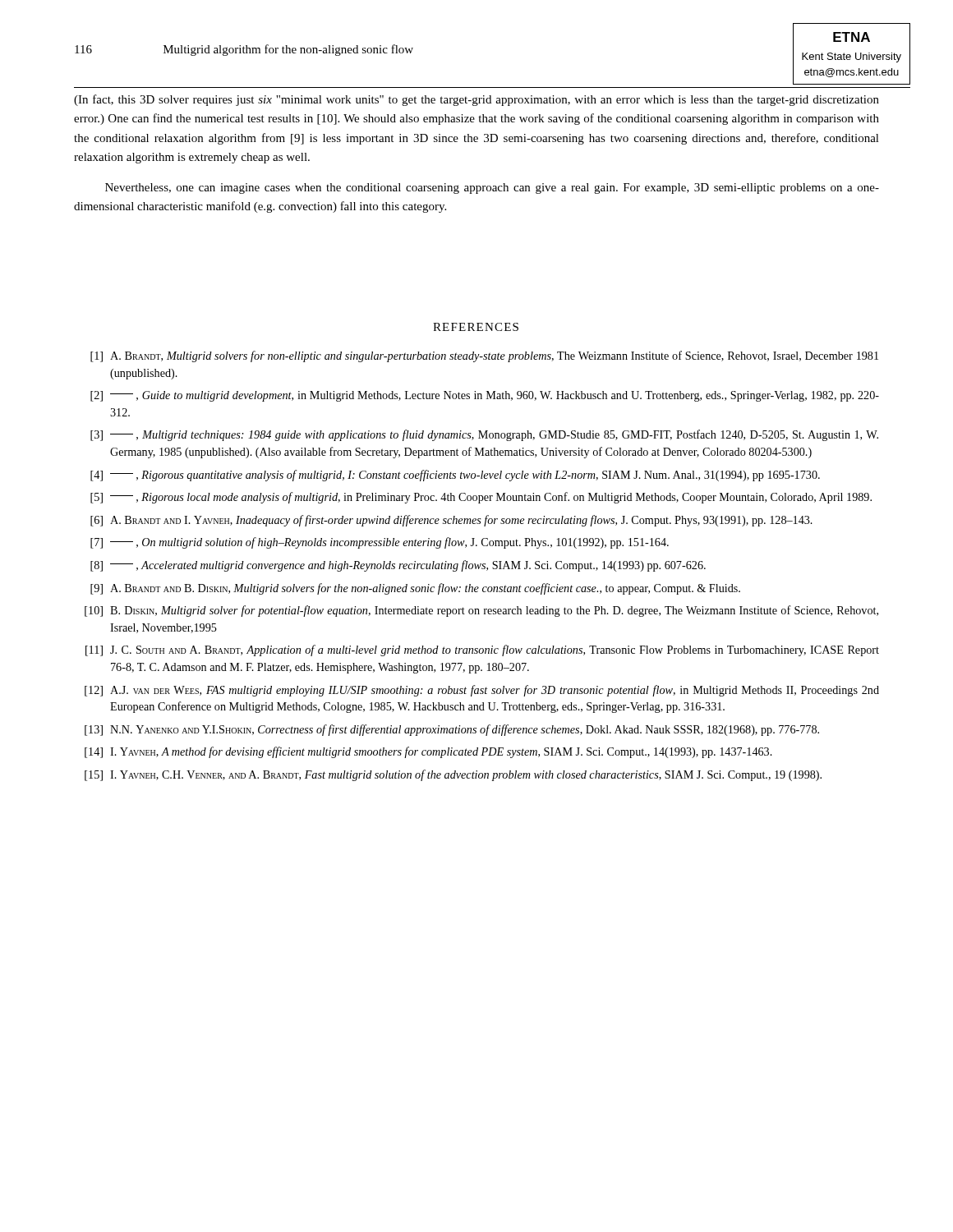Select the block starting "[10] B. Diskin, Multigrid solver"
Image resolution: width=953 pixels, height=1232 pixels.
[476, 619]
